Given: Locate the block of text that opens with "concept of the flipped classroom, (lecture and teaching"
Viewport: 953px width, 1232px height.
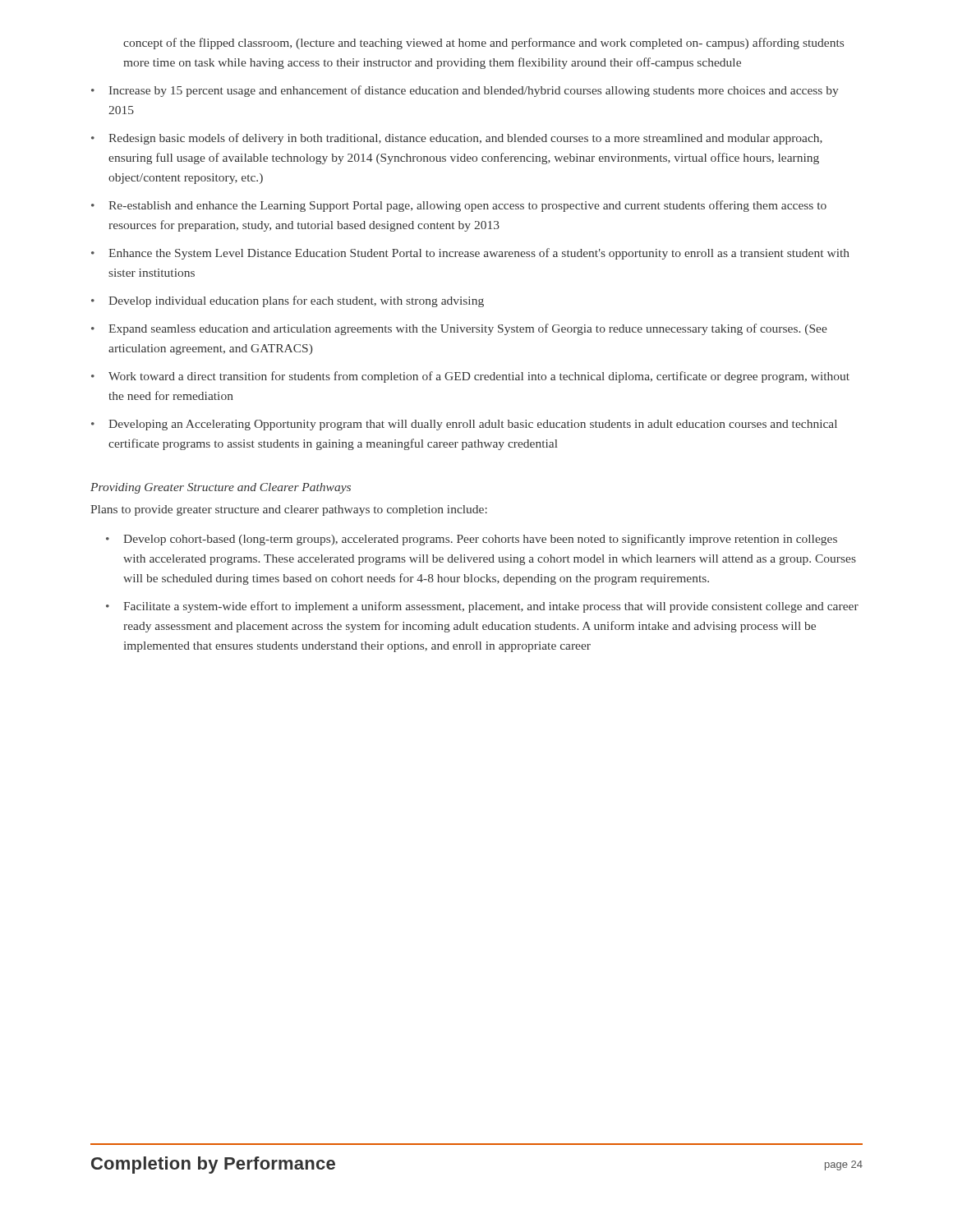Looking at the screenshot, I should point(493,53).
